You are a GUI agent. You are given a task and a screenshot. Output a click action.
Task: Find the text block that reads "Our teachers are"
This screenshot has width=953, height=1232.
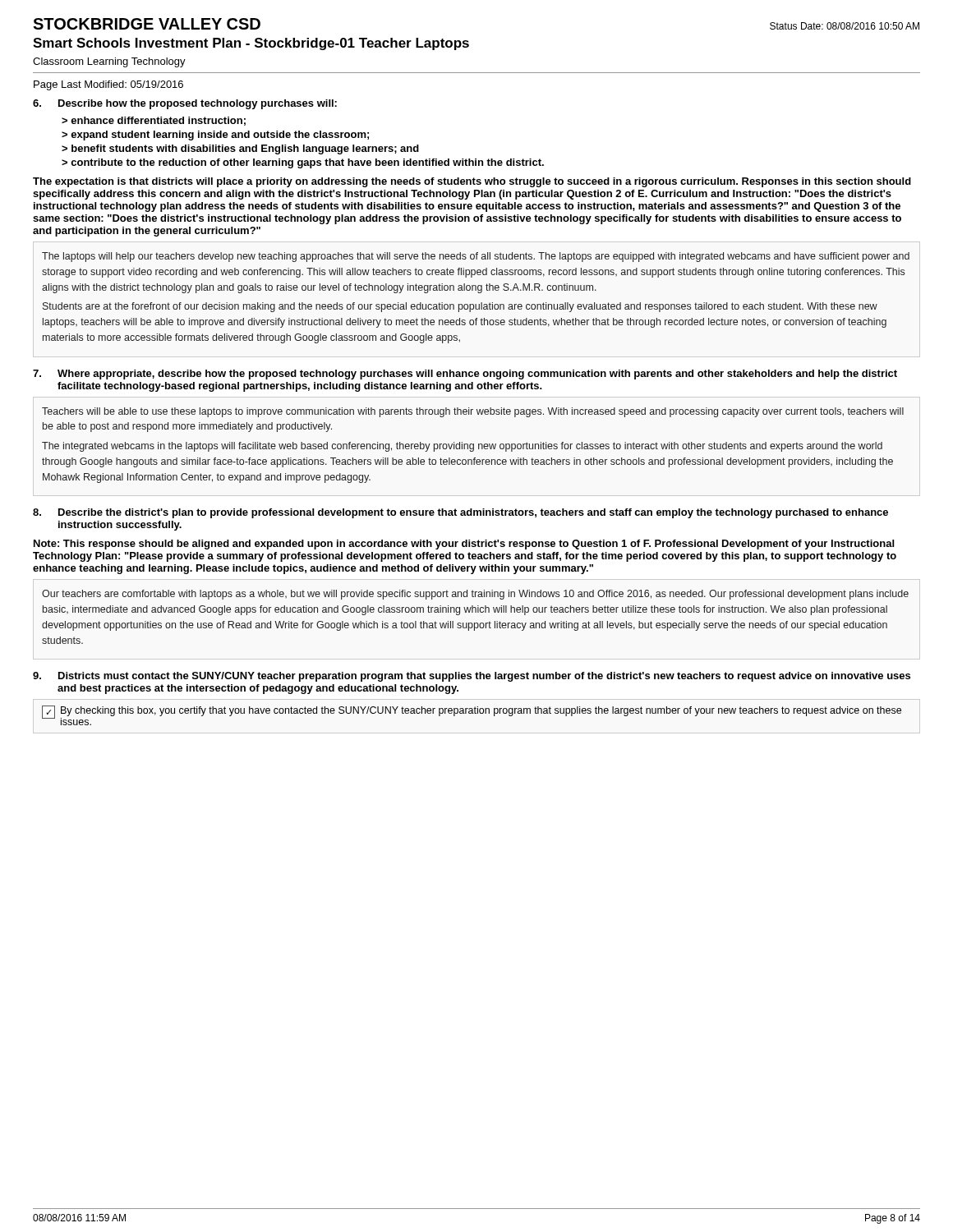[x=476, y=617]
